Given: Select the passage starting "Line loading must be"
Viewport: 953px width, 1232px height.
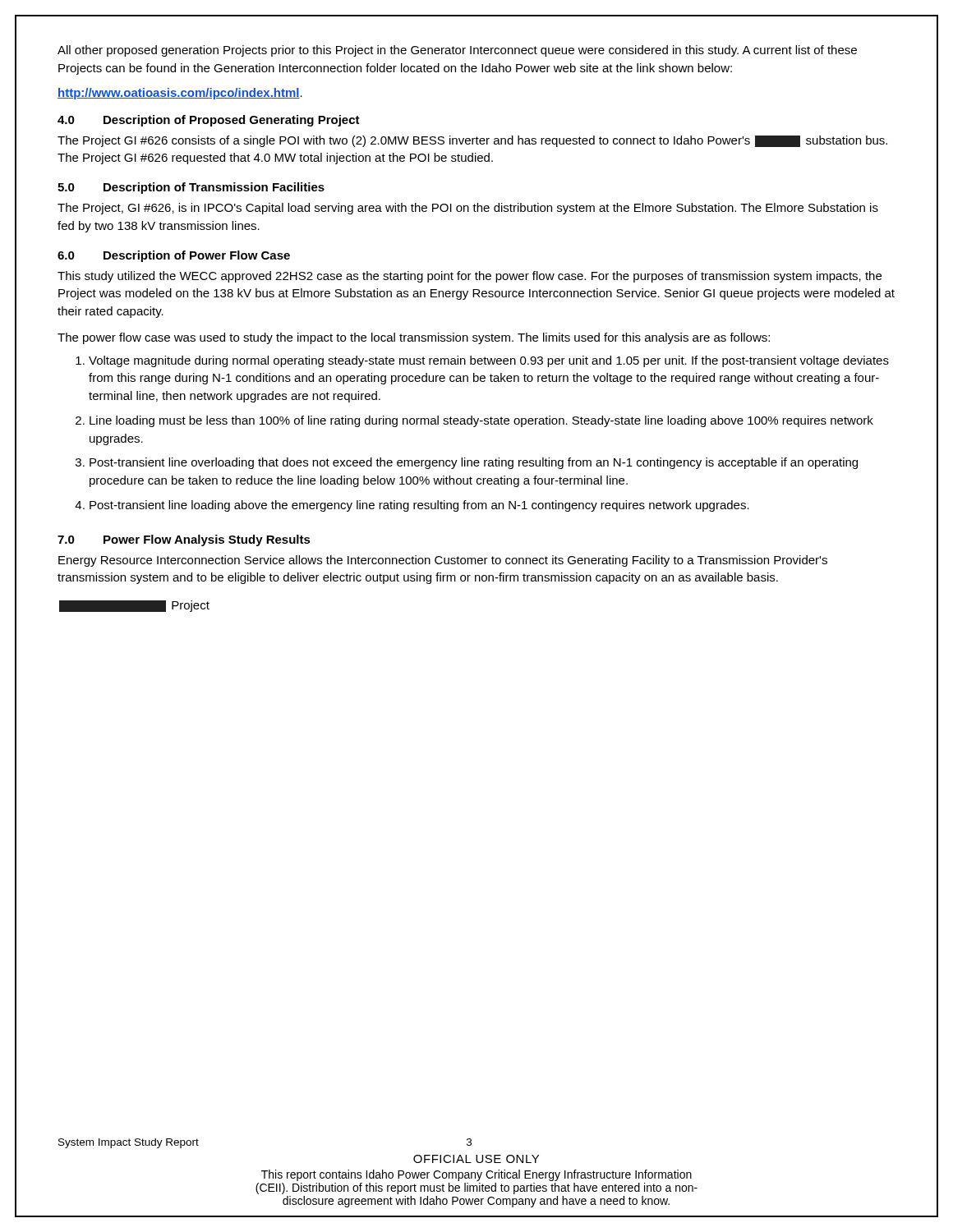Looking at the screenshot, I should coord(481,429).
